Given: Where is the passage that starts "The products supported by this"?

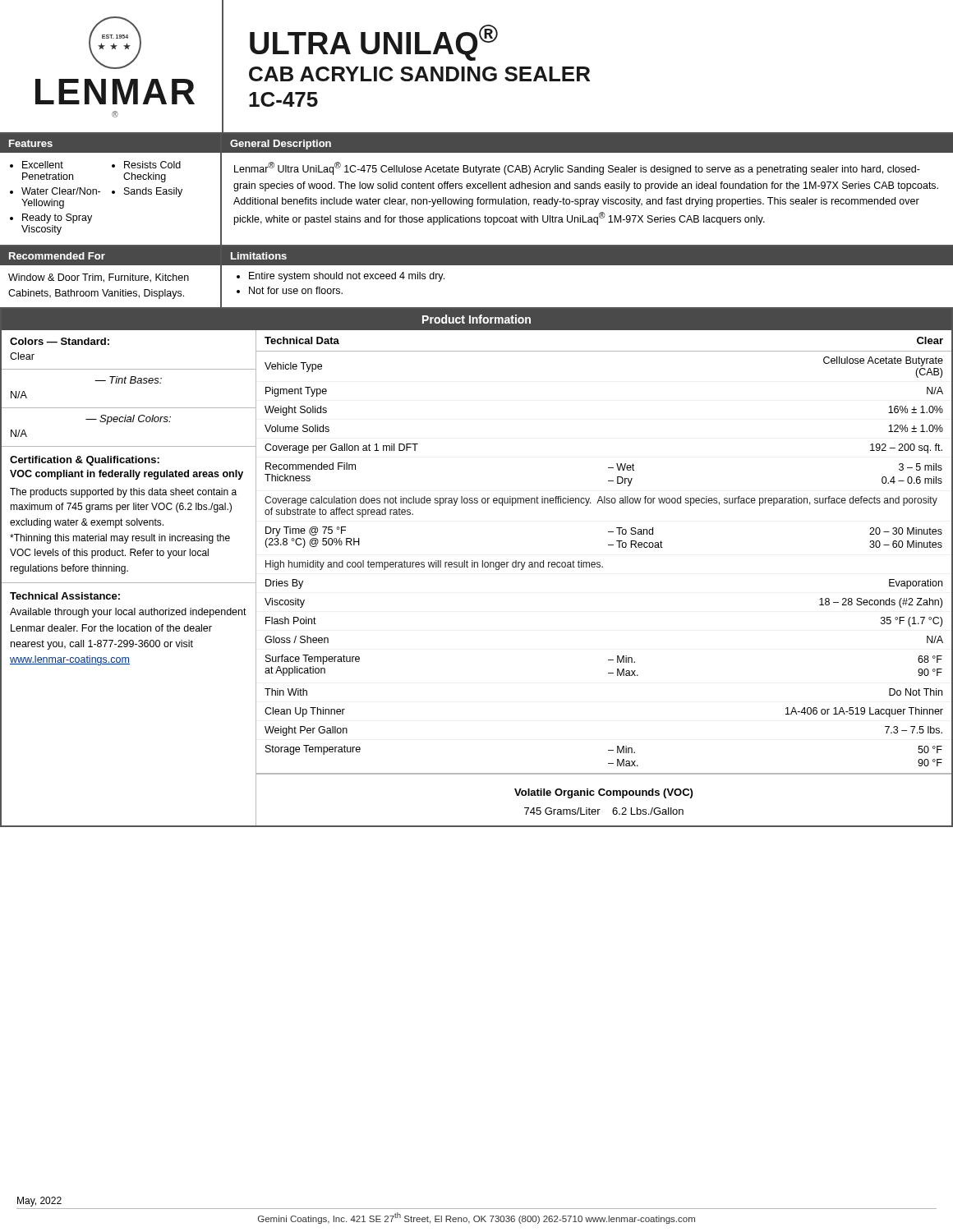Looking at the screenshot, I should coord(123,530).
